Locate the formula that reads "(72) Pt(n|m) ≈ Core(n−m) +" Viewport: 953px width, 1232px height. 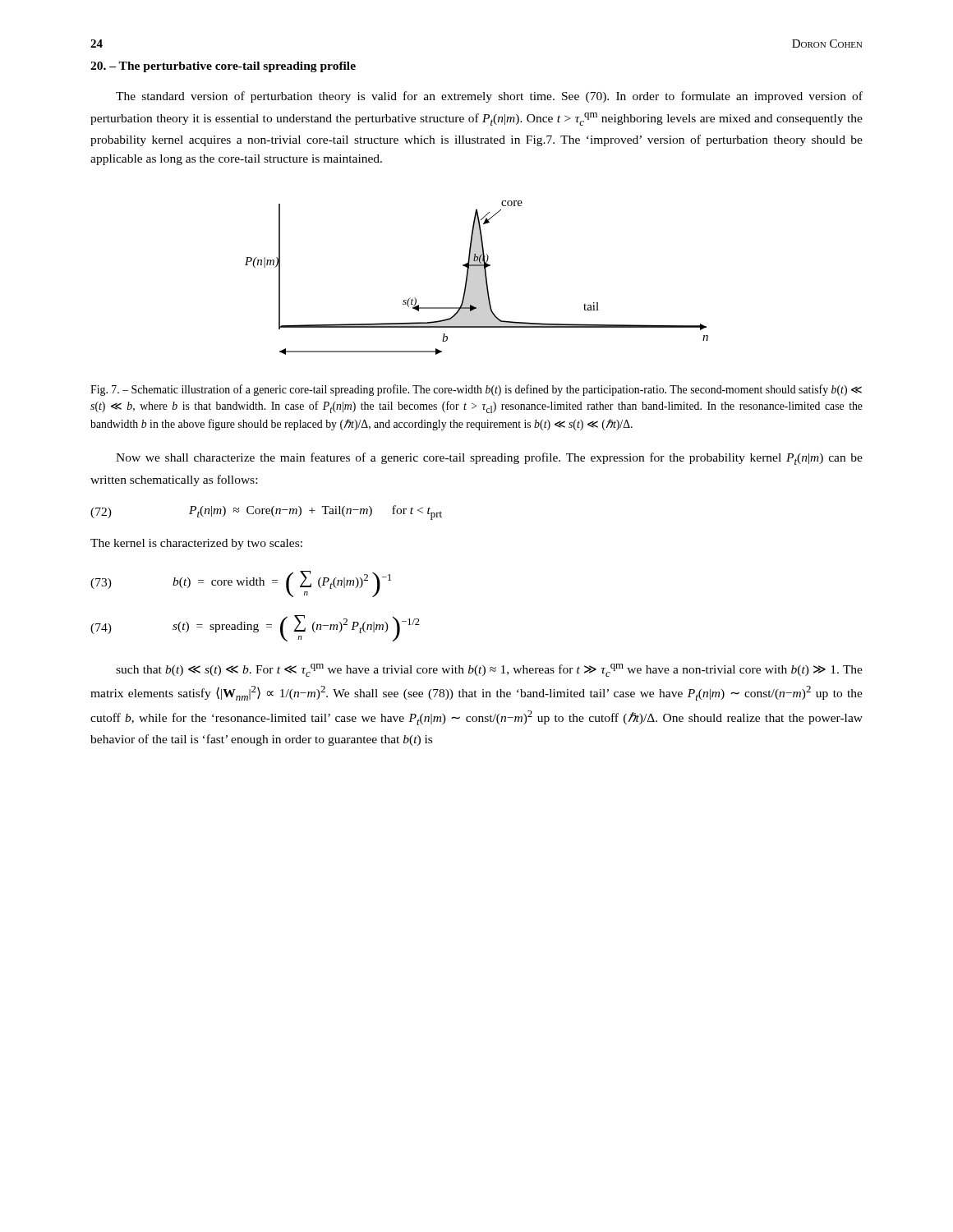pos(266,513)
